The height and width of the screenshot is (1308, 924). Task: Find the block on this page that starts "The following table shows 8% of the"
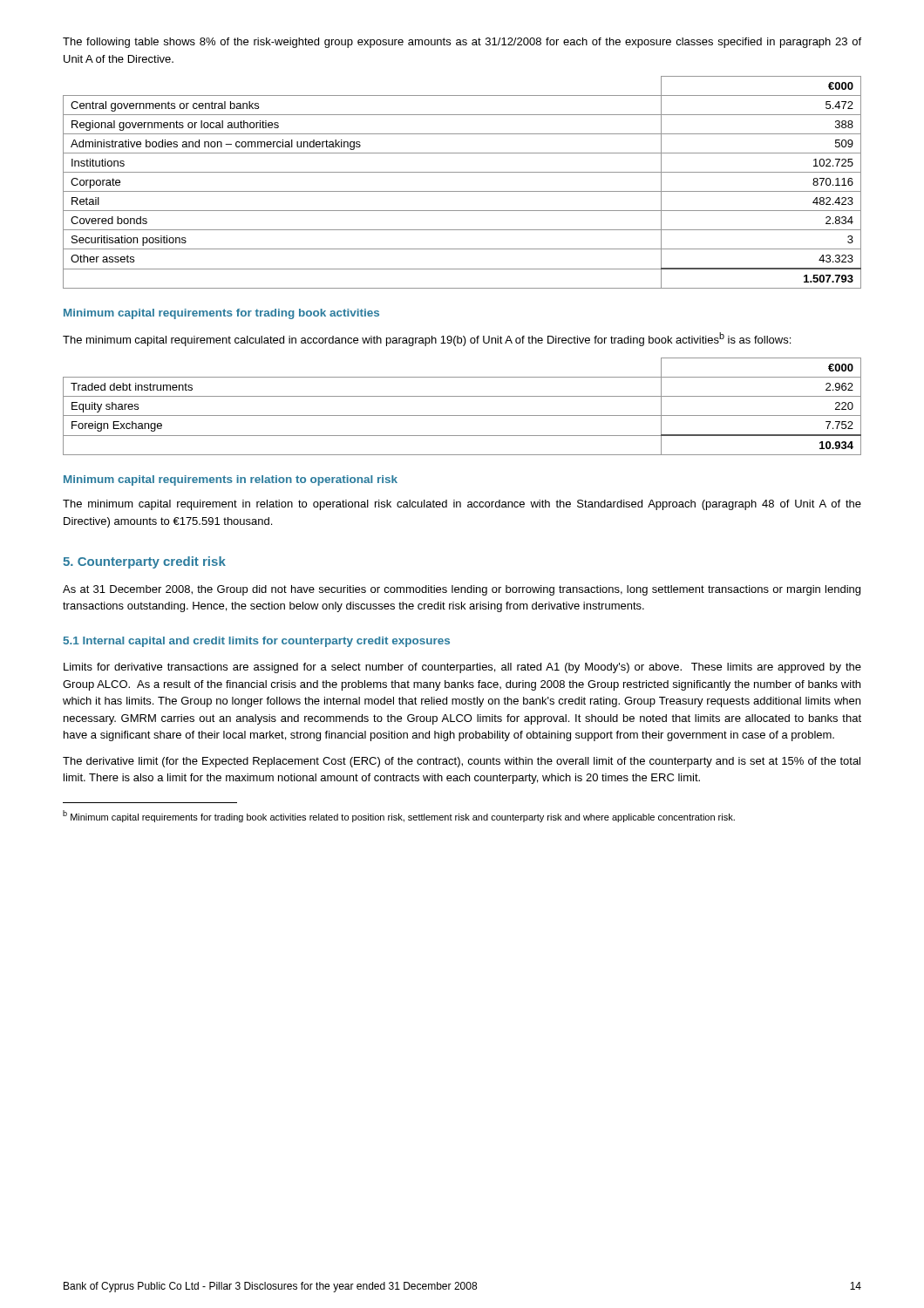coord(462,50)
